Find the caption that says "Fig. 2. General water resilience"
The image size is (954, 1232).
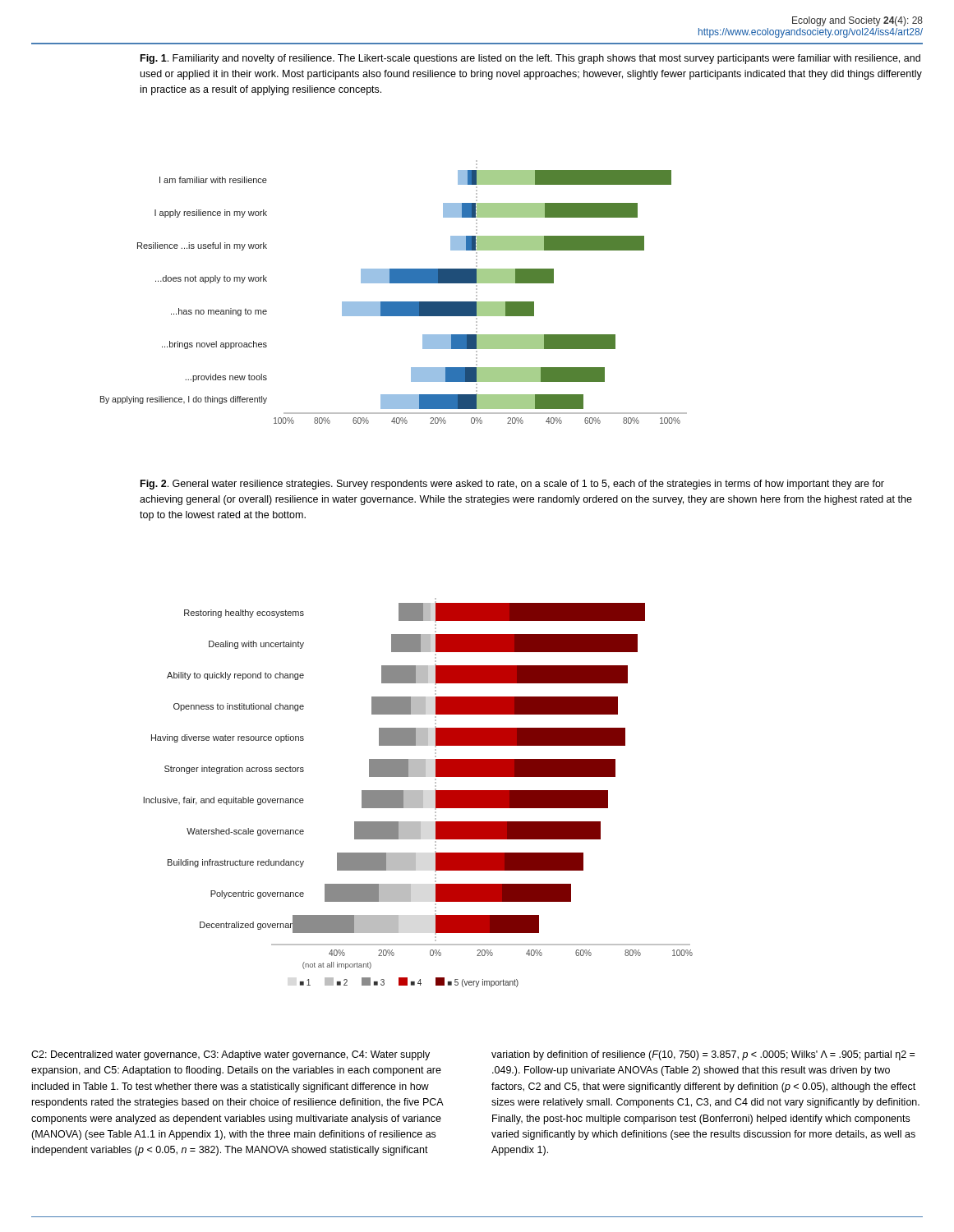click(526, 499)
